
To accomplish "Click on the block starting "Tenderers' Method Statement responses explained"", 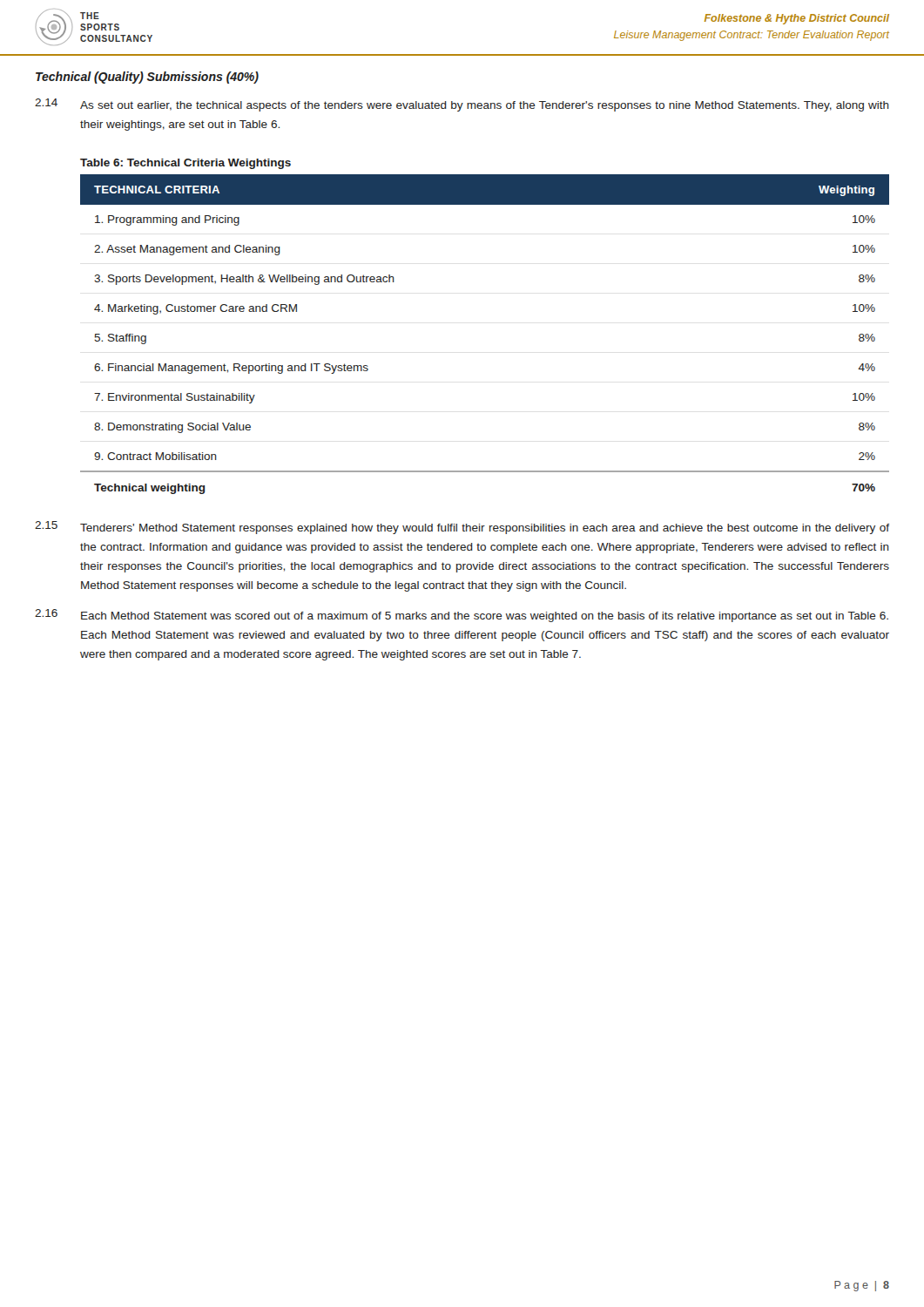I will coord(485,556).
